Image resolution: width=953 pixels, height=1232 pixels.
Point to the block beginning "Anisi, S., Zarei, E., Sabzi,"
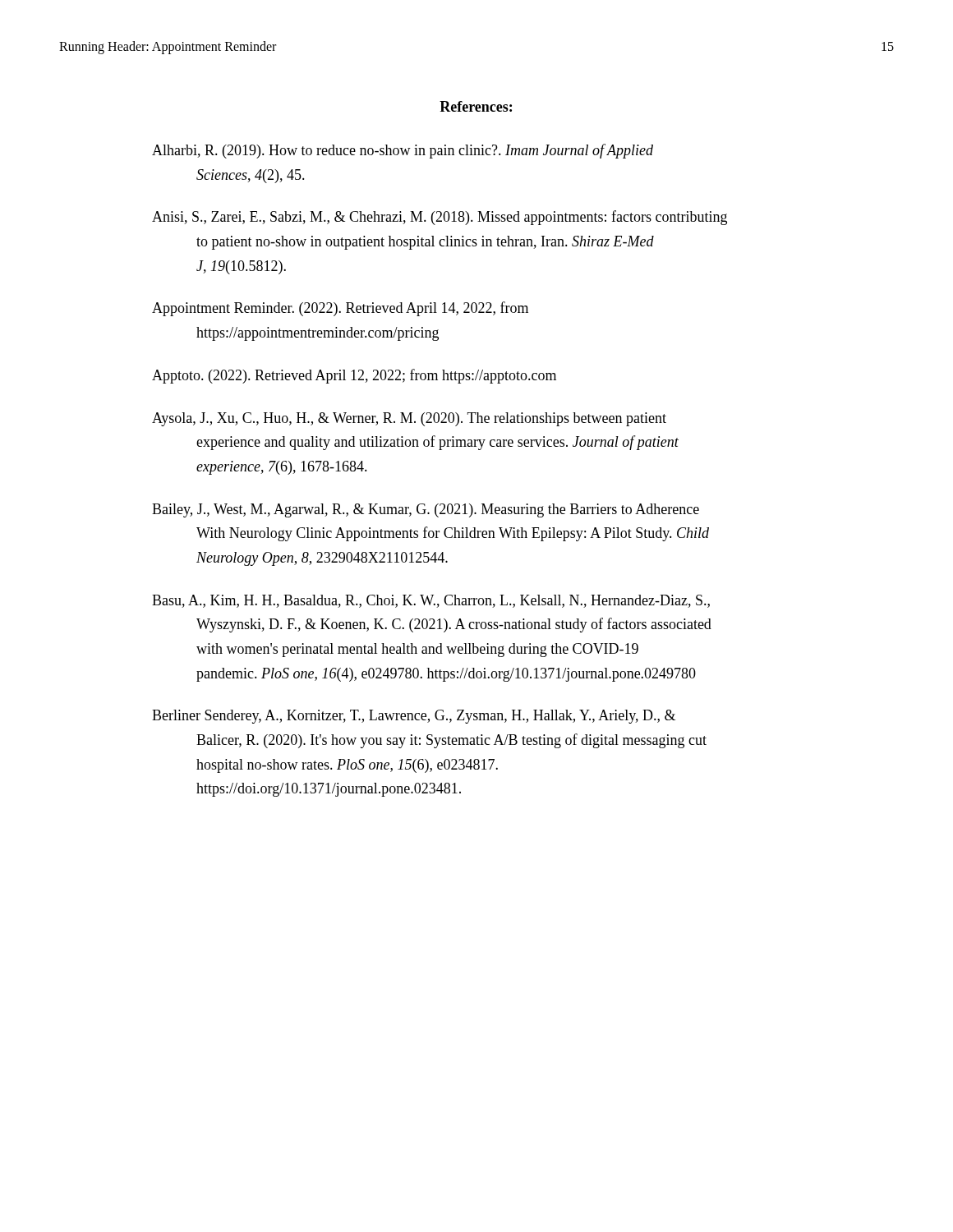click(x=476, y=242)
